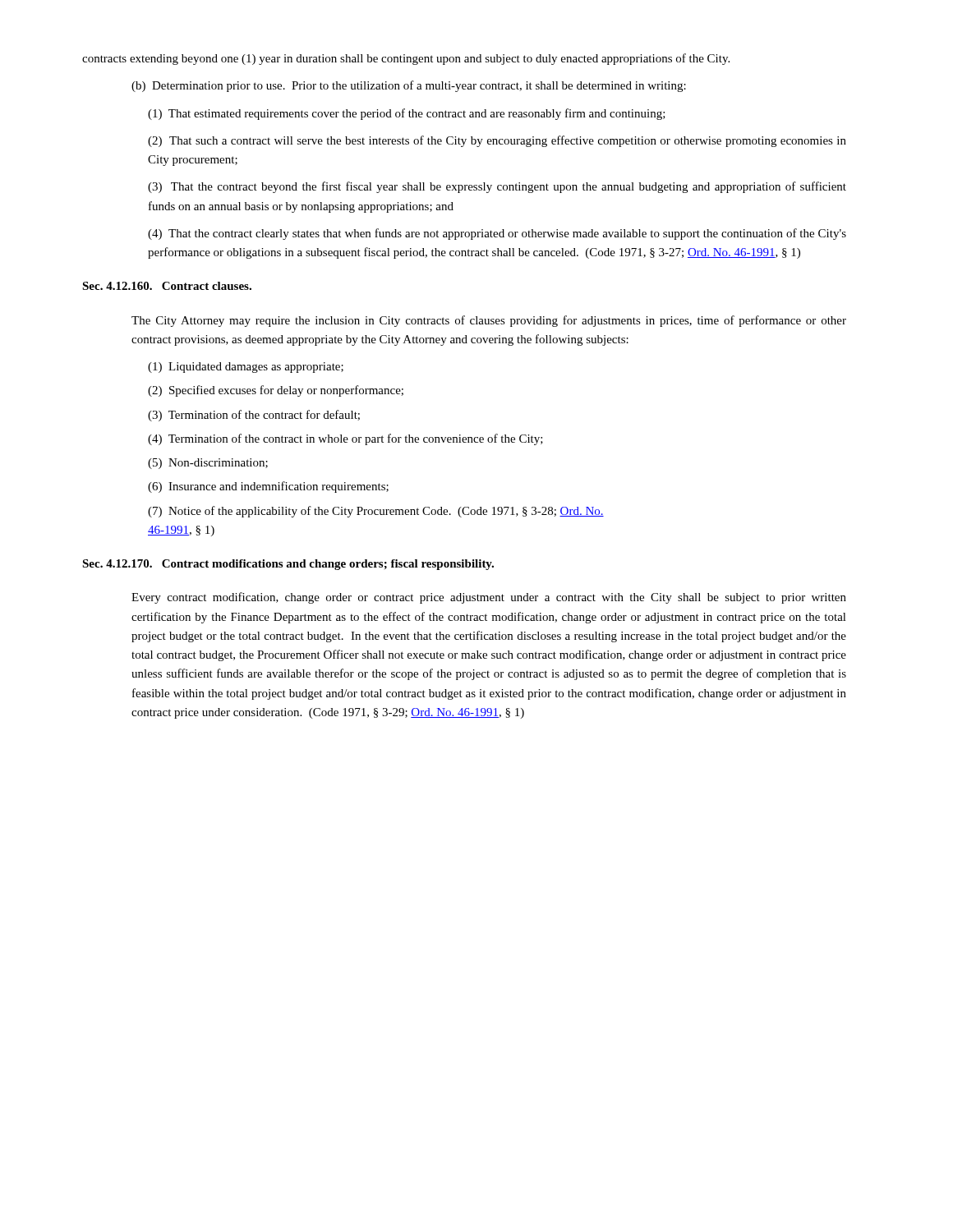Point to the text block starting "The City Attorney may require"
Screen dimensions: 1232x953
tap(489, 330)
